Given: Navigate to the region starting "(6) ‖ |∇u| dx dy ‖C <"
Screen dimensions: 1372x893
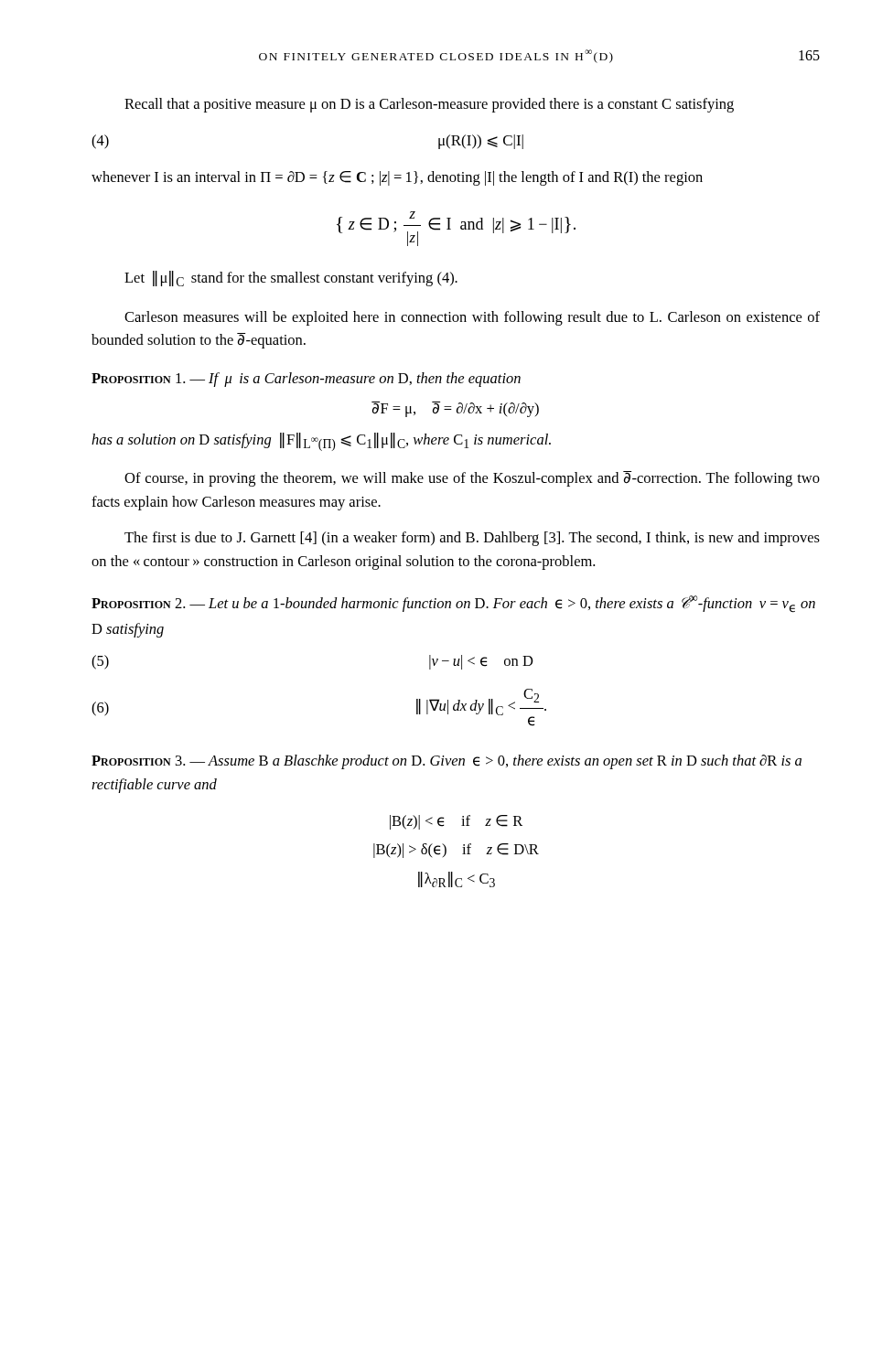Looking at the screenshot, I should pyautogui.click(x=456, y=707).
